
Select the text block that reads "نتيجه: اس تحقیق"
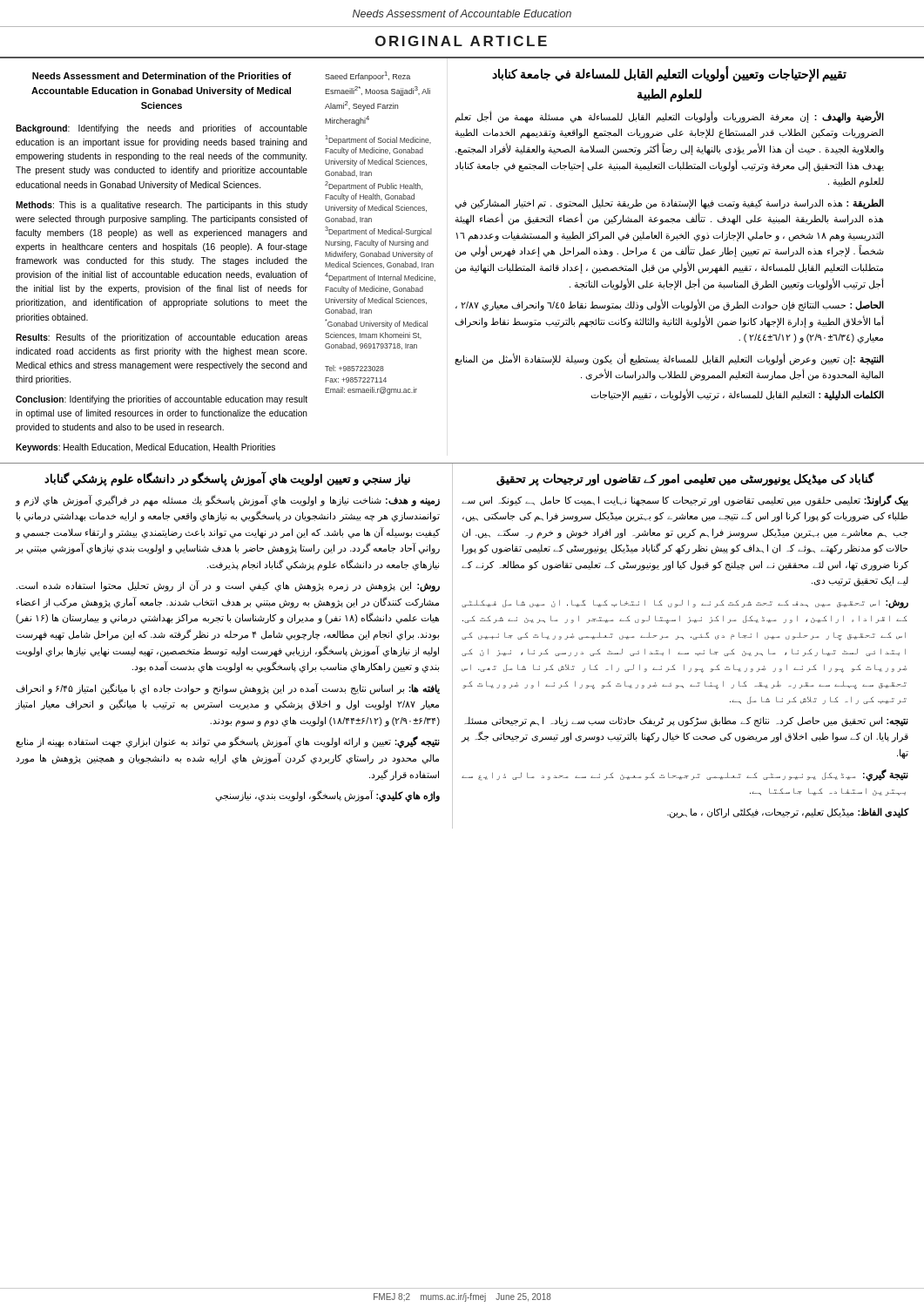click(x=685, y=737)
